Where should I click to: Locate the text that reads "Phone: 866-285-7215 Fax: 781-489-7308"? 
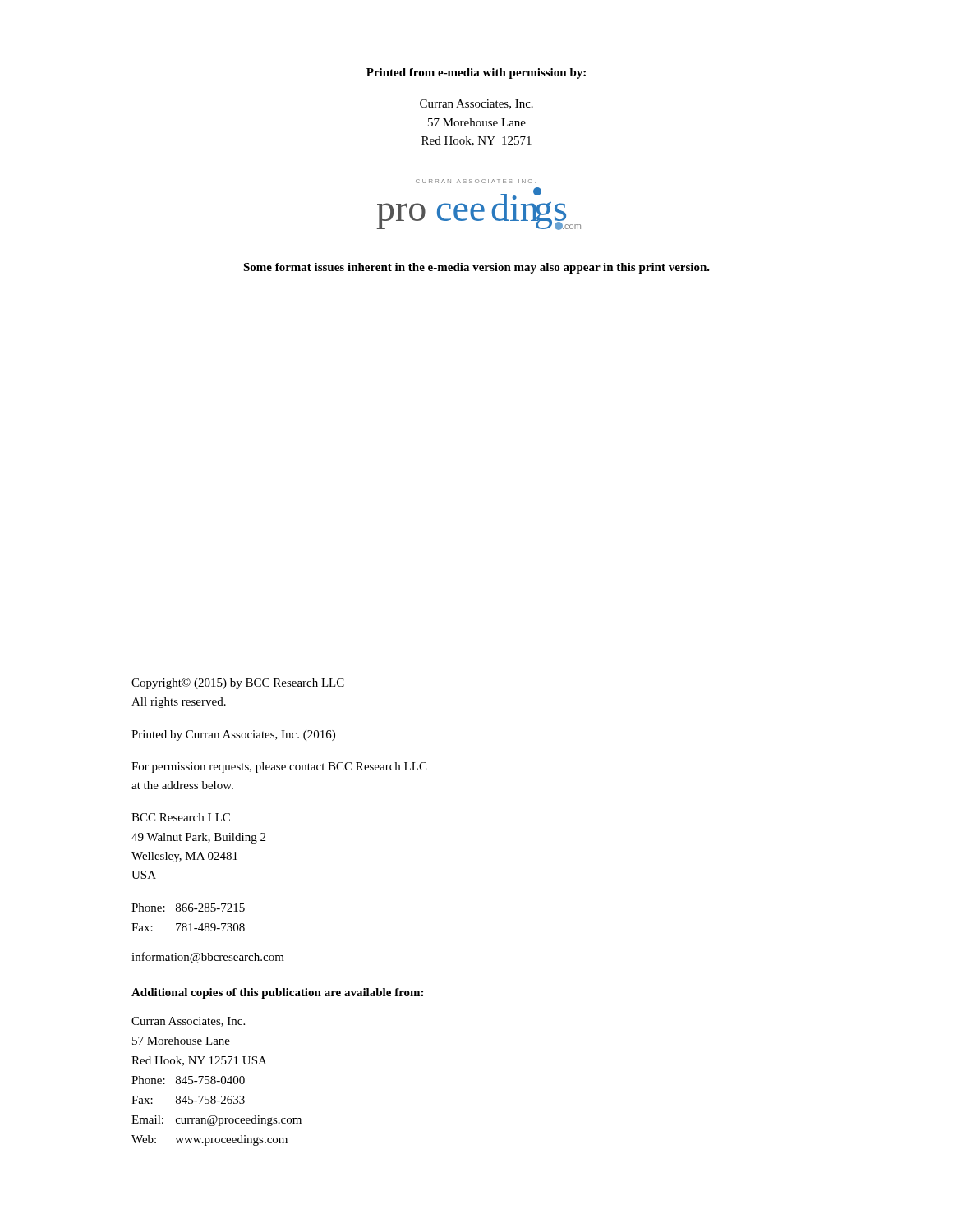tap(188, 918)
